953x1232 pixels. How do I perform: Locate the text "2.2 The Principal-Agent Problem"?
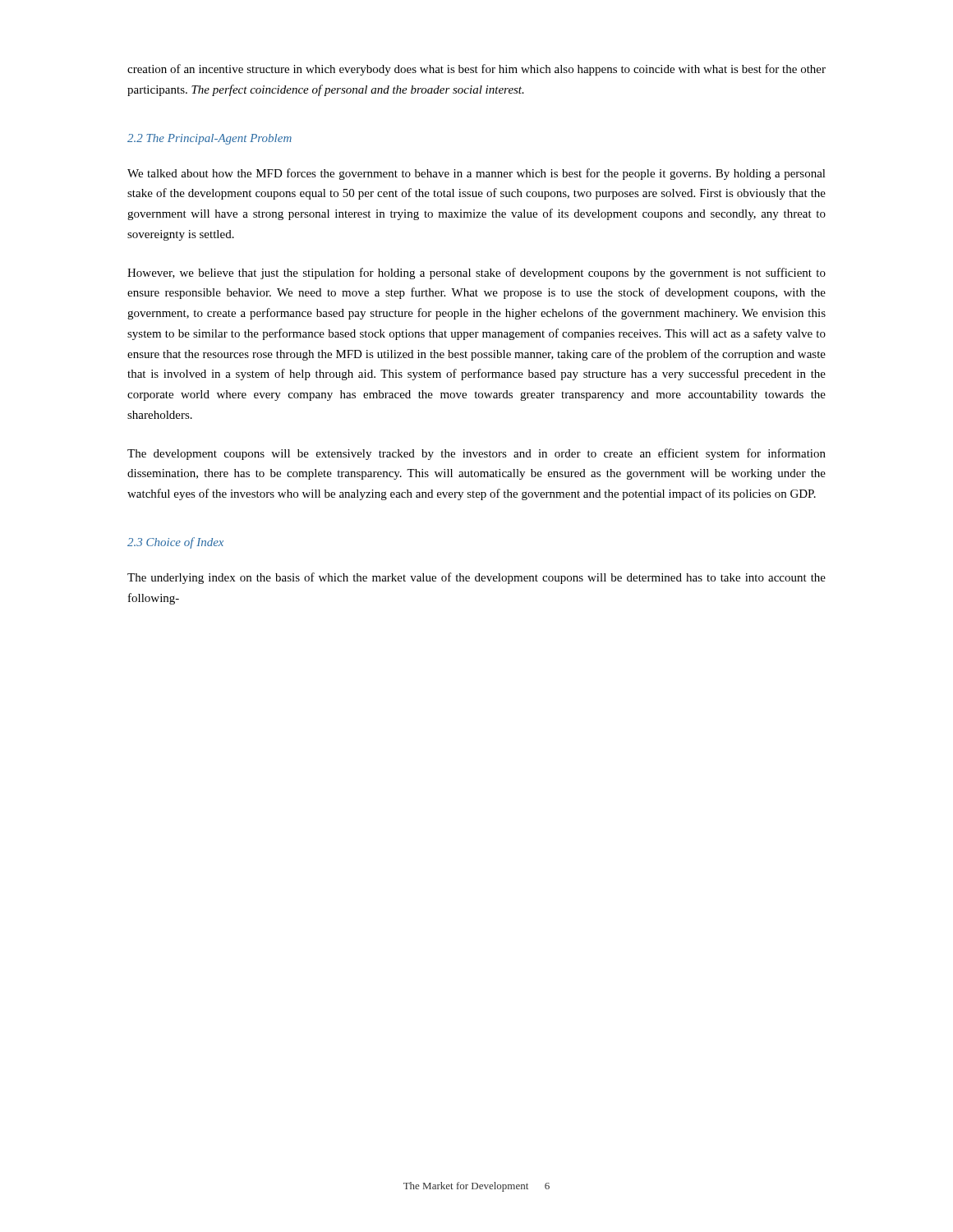tap(210, 138)
